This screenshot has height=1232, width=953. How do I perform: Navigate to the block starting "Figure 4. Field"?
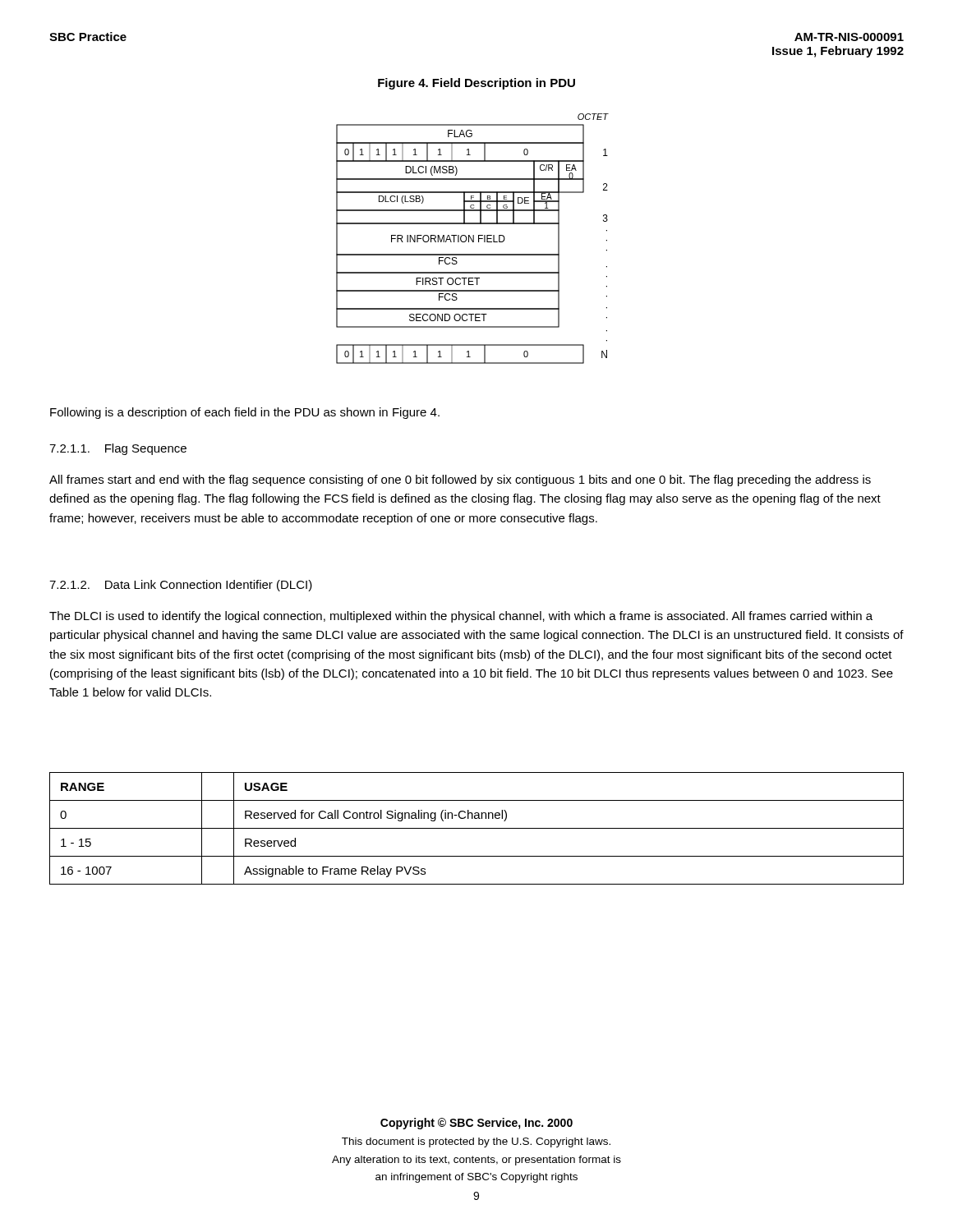point(476,83)
